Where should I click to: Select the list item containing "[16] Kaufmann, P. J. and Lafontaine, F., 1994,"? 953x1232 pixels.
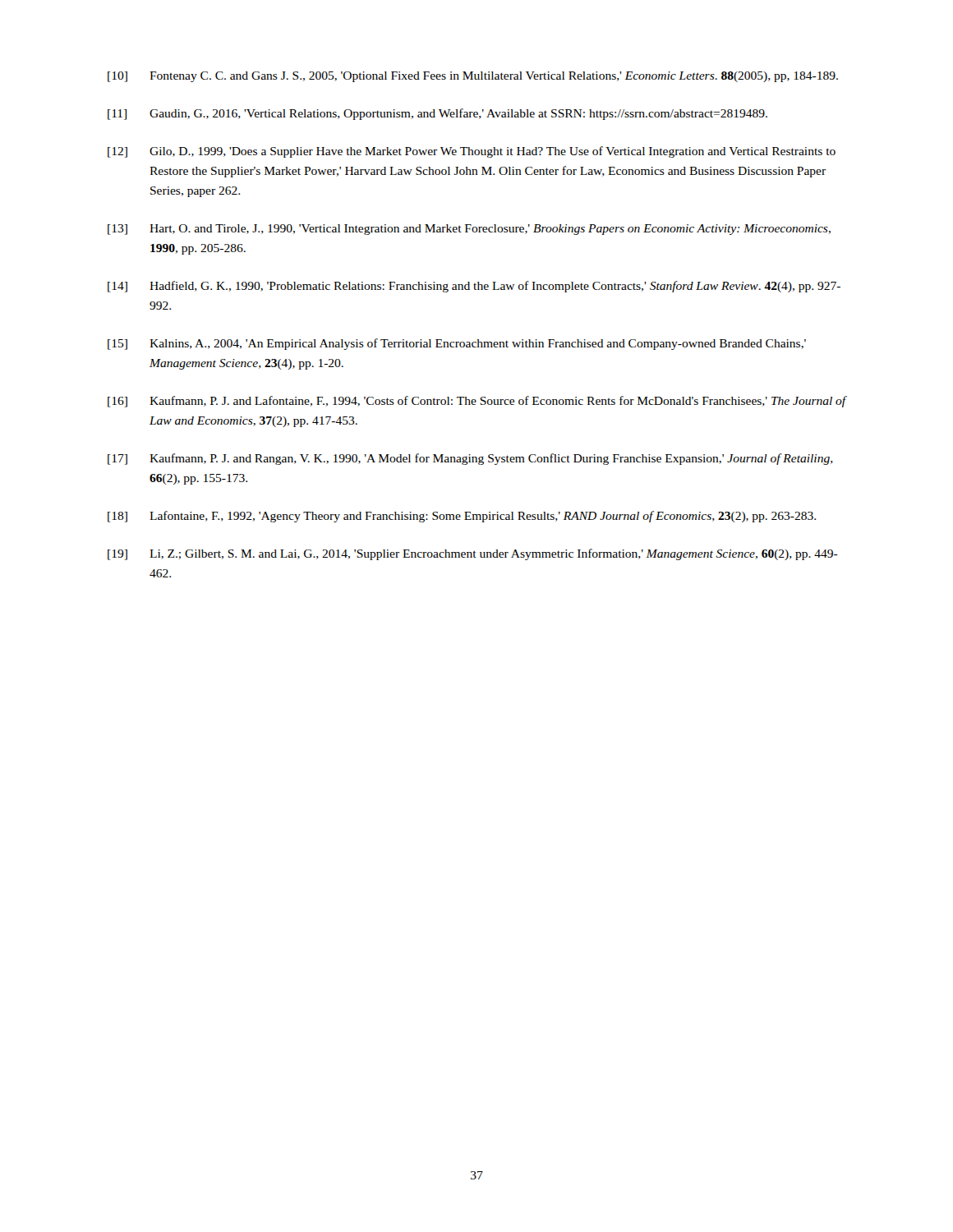point(476,411)
